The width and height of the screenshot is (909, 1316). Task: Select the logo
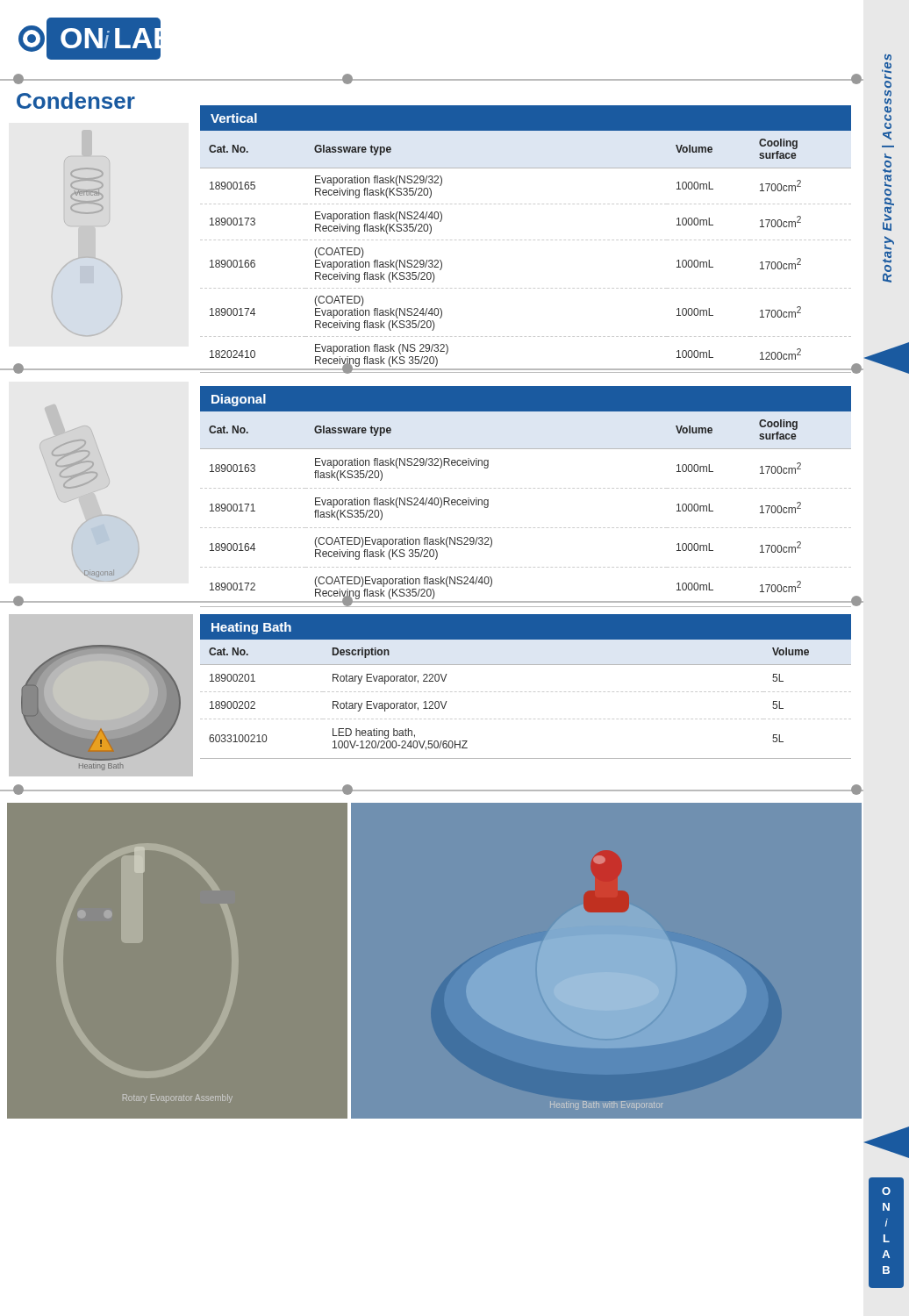90,39
